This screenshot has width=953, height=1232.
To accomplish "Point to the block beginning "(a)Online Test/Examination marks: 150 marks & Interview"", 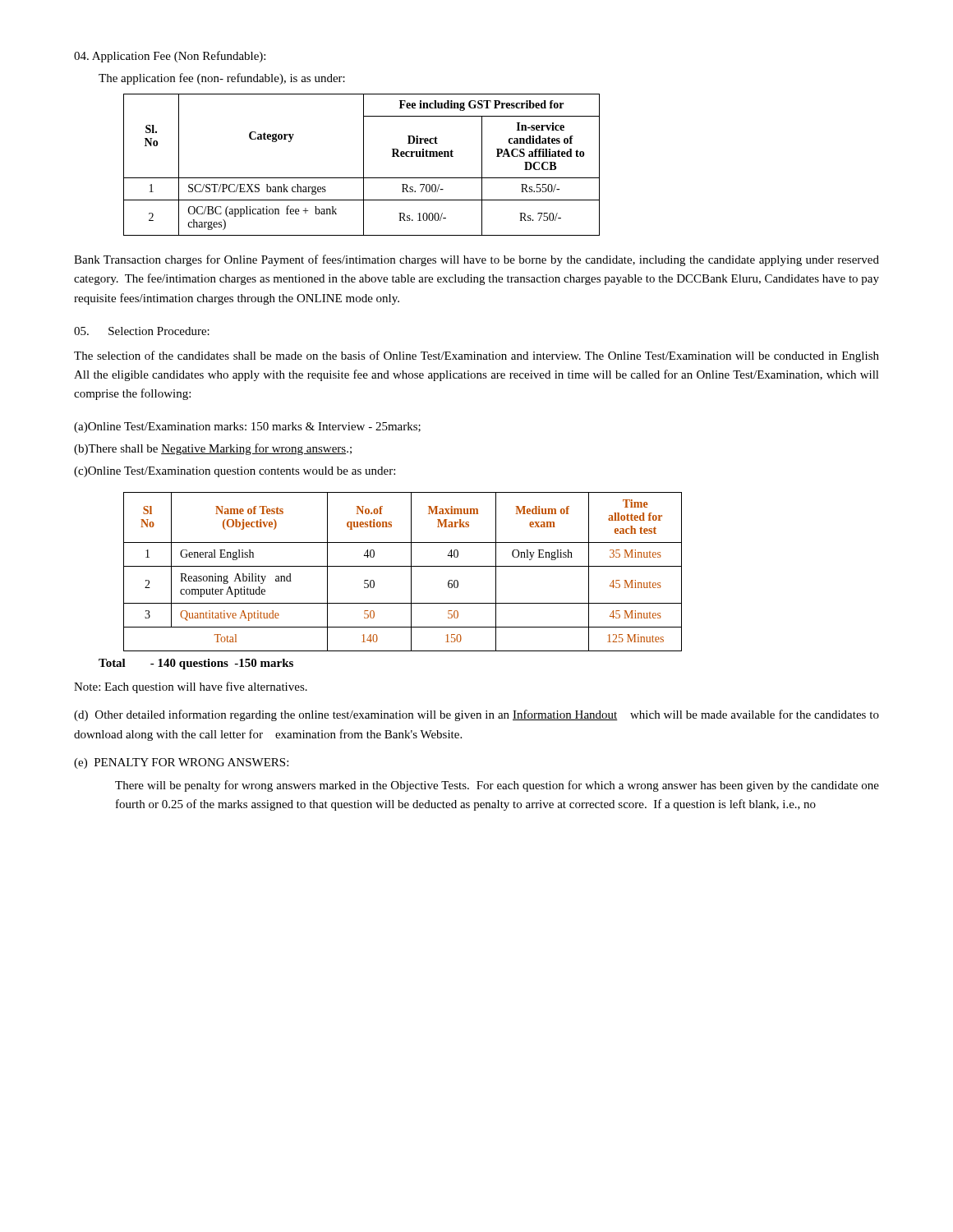I will click(248, 426).
